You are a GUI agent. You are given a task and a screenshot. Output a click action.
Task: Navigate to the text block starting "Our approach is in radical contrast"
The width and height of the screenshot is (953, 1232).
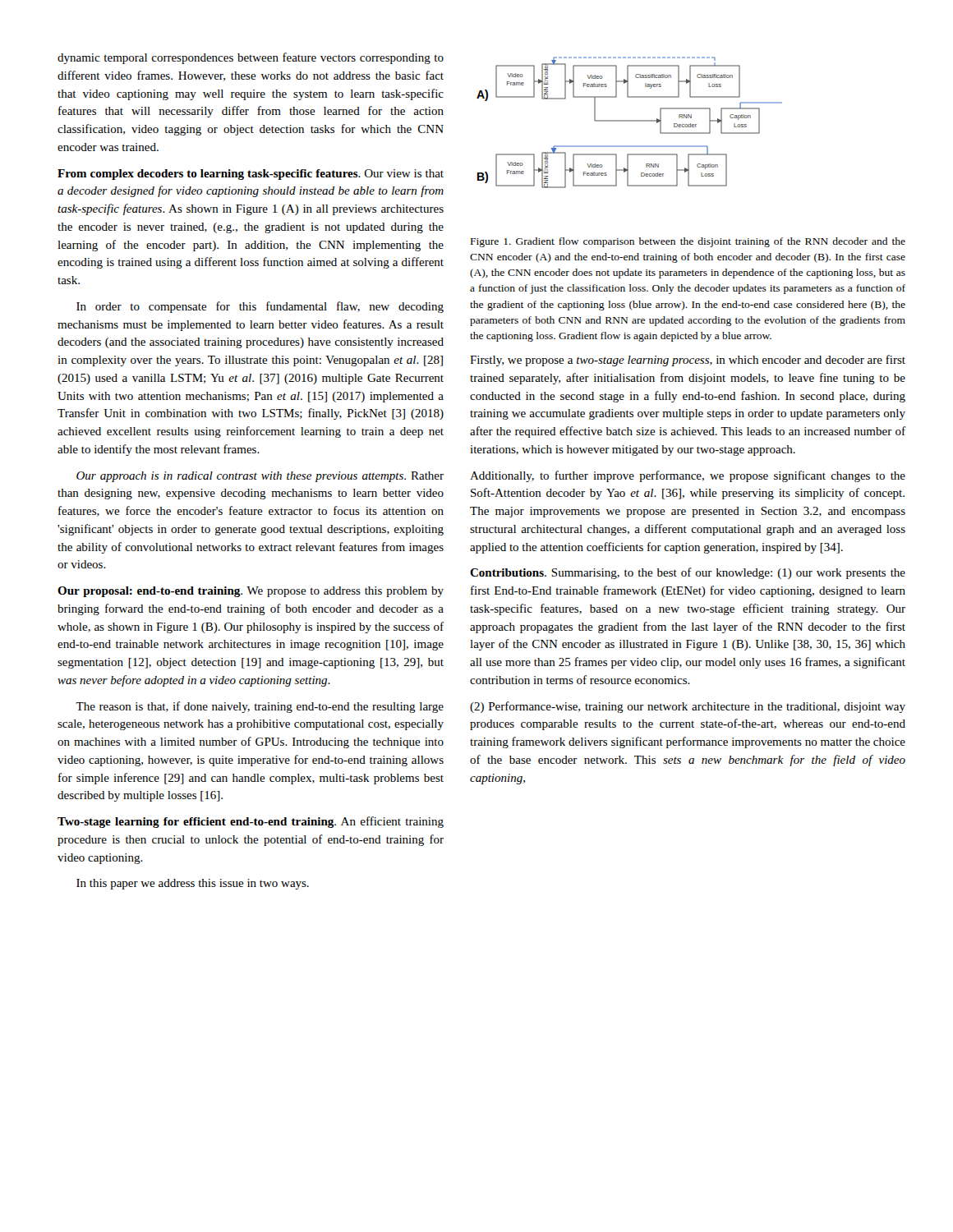point(251,521)
